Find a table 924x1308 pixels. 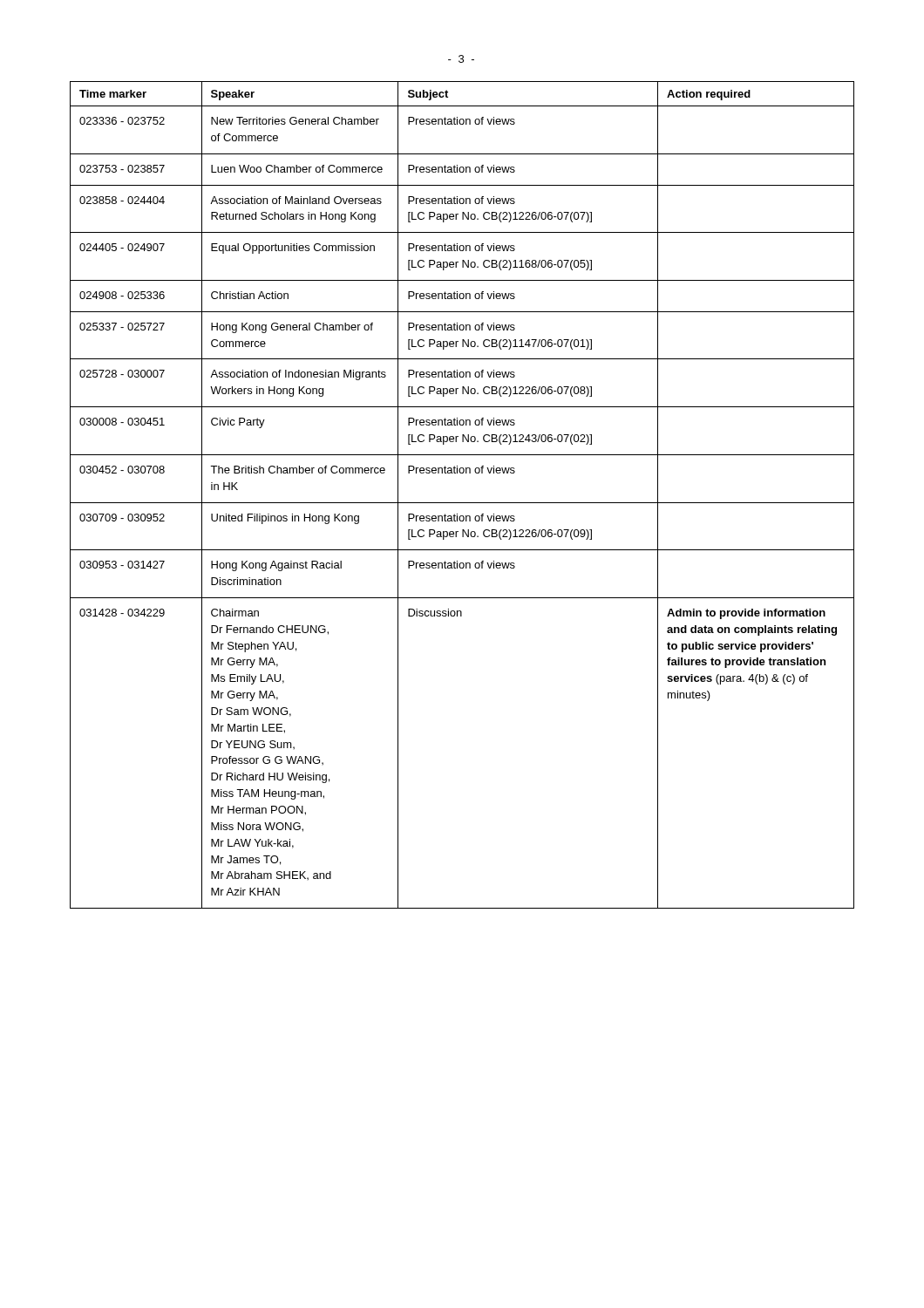click(x=462, y=495)
